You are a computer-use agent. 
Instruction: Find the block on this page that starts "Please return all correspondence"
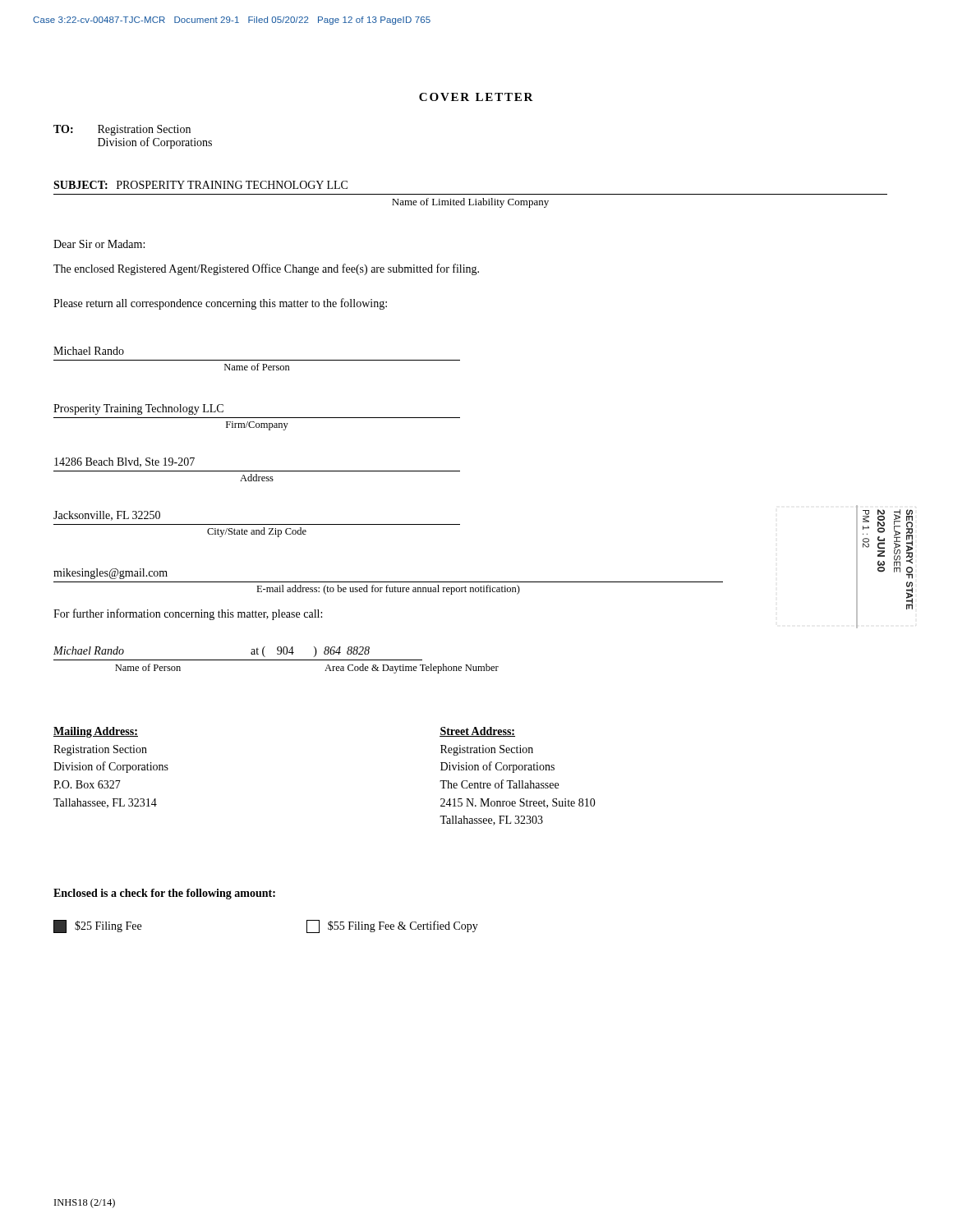(x=221, y=303)
